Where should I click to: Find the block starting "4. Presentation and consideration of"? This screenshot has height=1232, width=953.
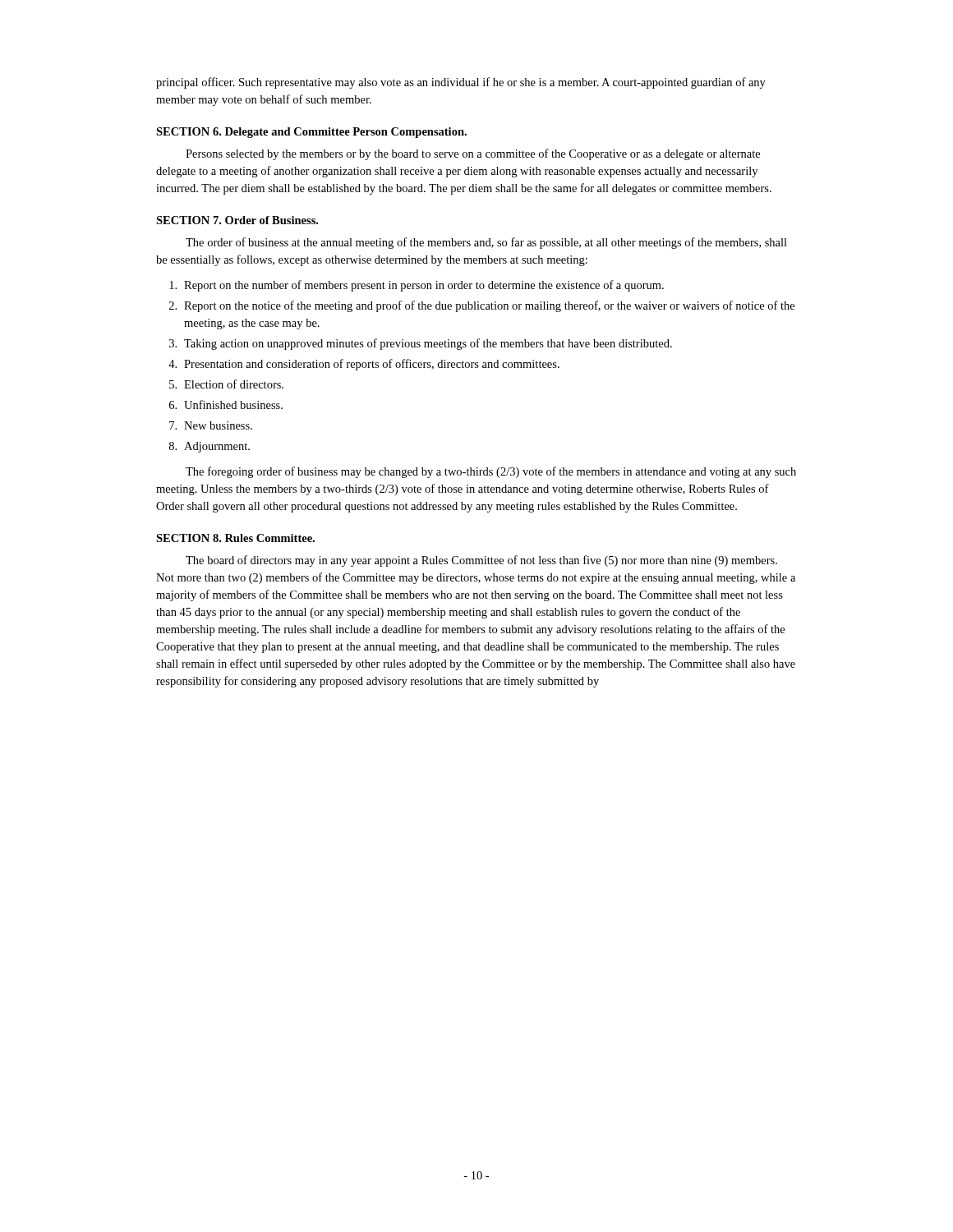pyautogui.click(x=476, y=364)
